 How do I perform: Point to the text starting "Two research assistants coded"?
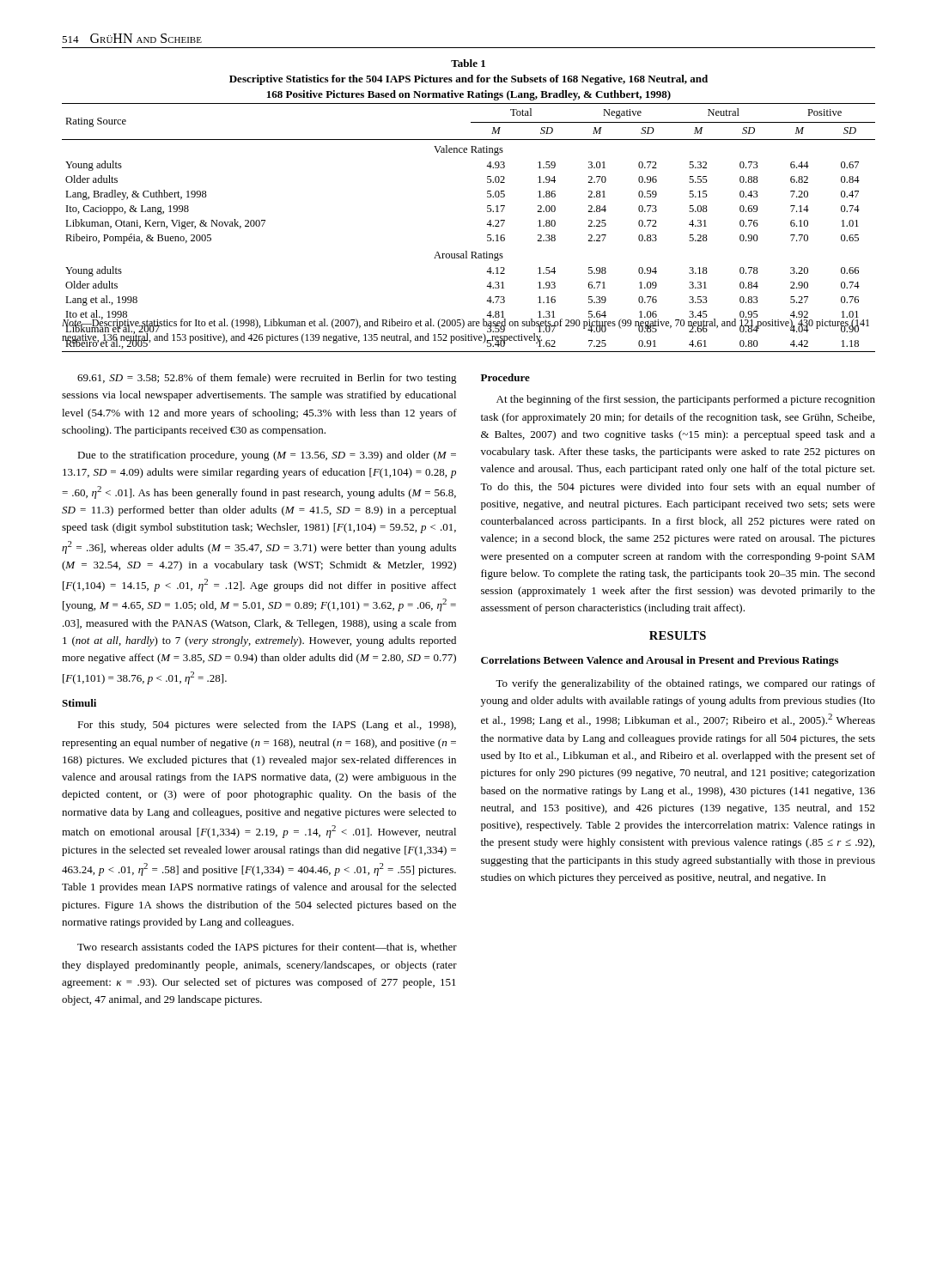click(259, 973)
